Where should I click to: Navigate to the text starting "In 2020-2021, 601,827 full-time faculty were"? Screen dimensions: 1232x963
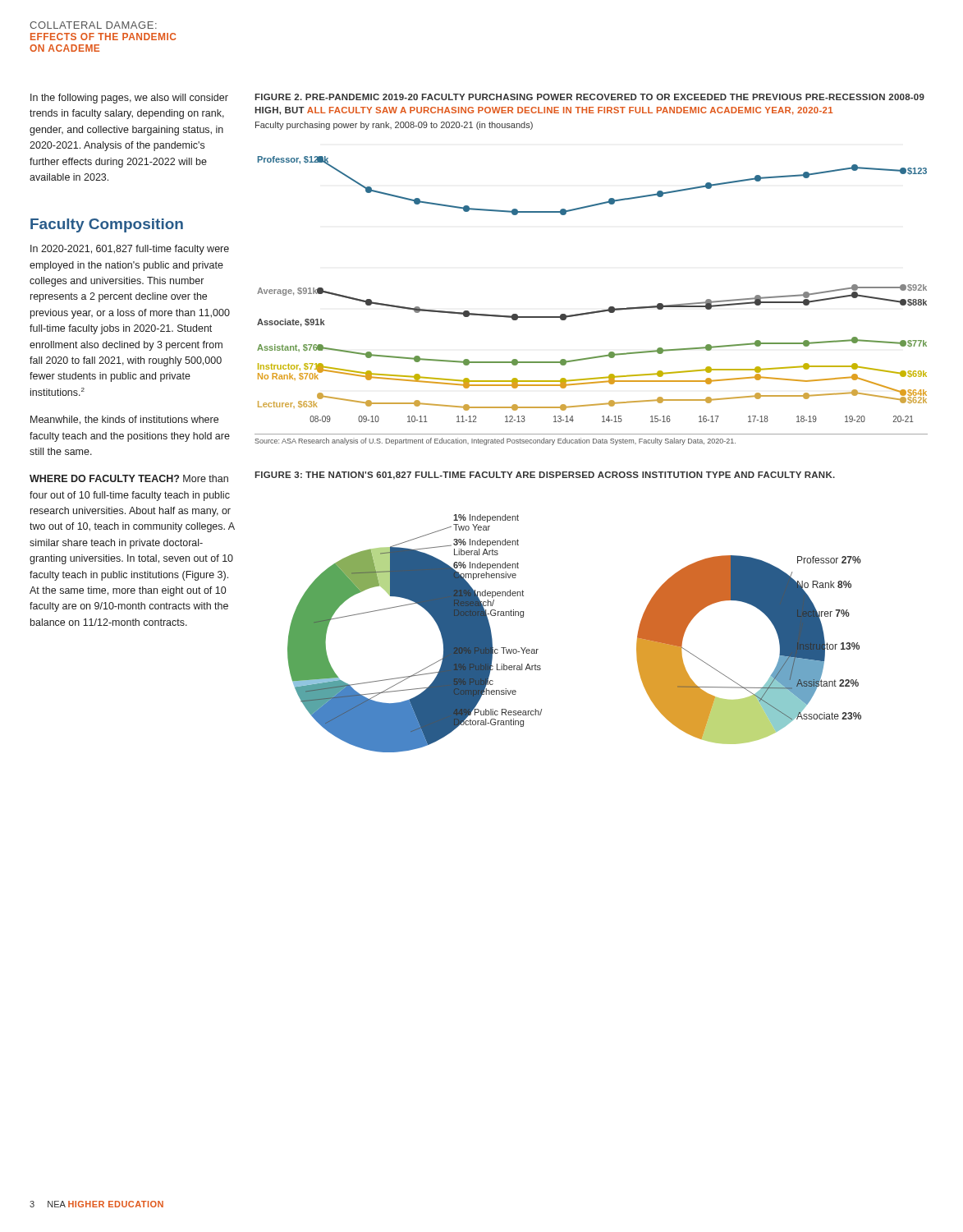coord(130,321)
